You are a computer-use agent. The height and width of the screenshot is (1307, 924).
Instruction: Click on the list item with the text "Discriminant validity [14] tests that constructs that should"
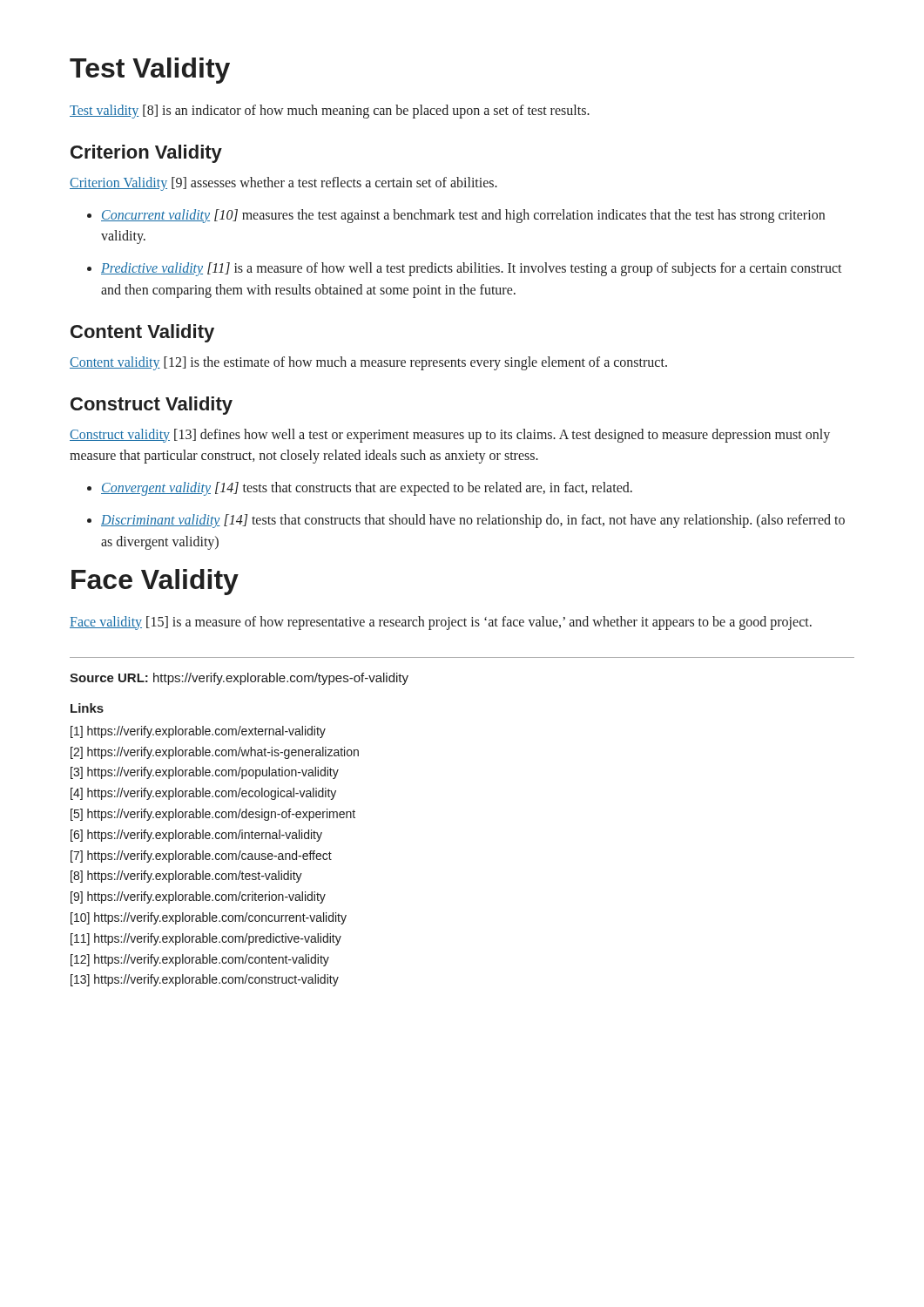coord(462,531)
